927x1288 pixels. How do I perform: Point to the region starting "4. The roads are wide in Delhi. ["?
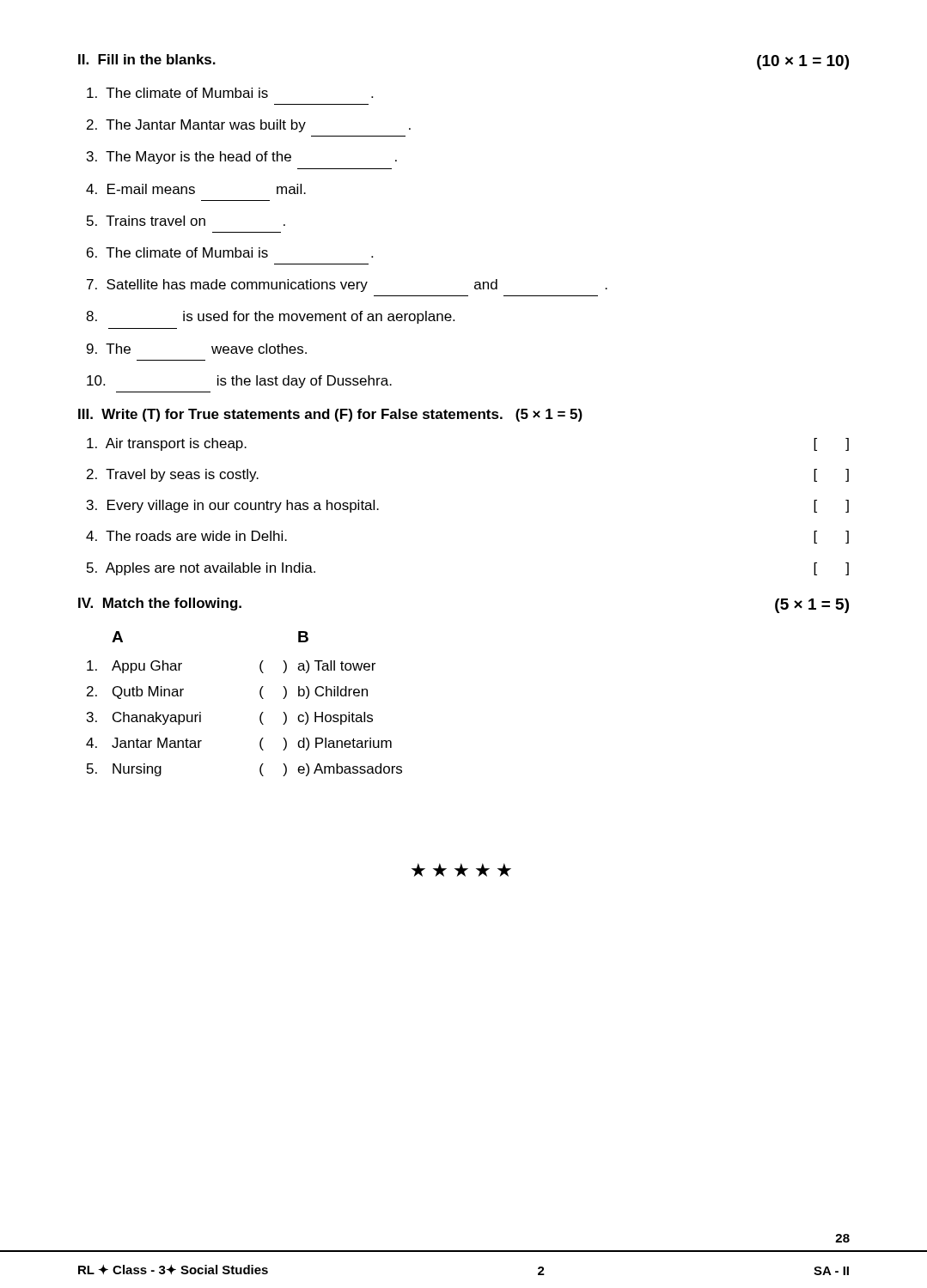click(190, 537)
